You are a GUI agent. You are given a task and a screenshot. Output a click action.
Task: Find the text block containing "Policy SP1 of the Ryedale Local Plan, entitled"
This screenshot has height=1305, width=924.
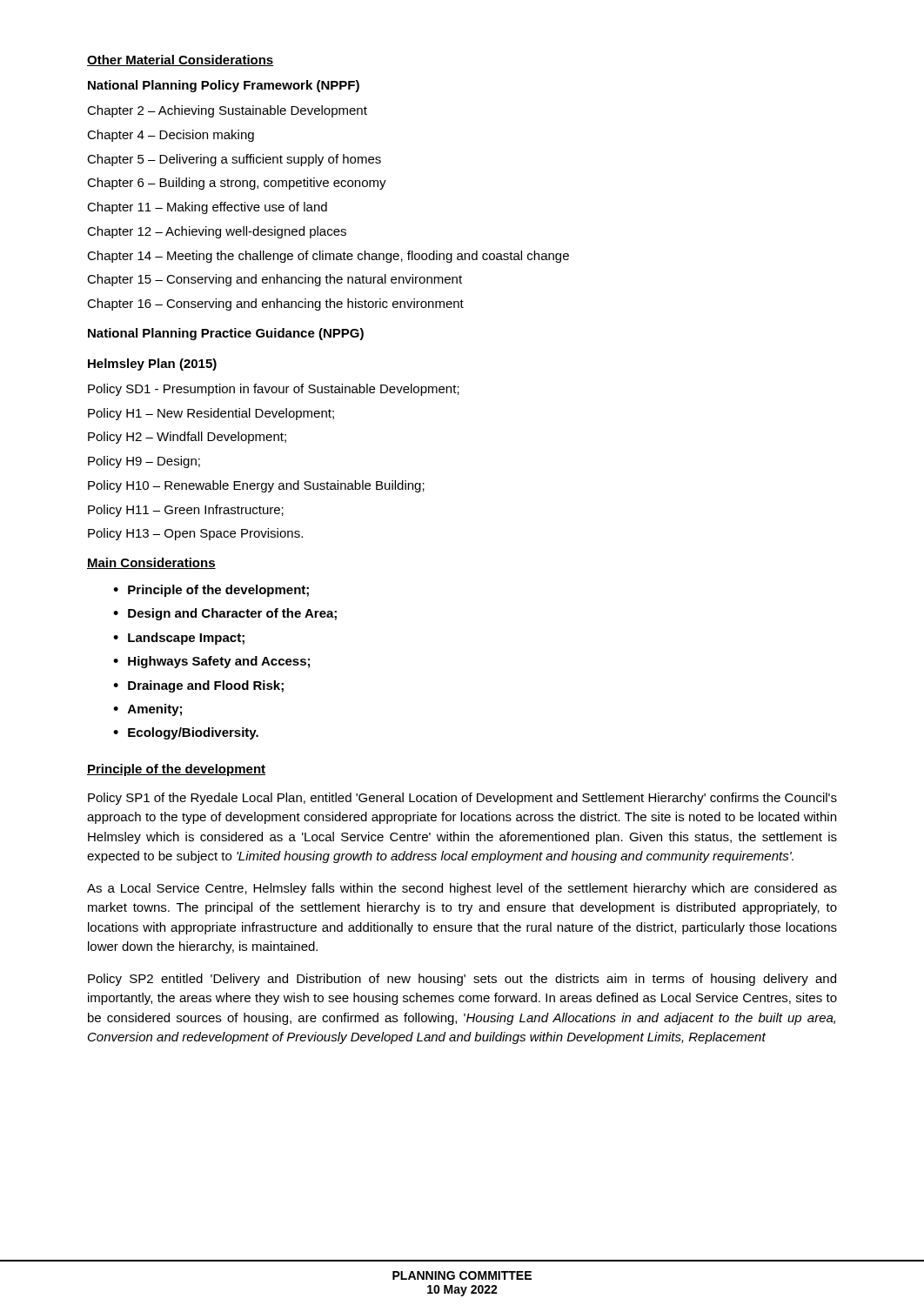[462, 827]
